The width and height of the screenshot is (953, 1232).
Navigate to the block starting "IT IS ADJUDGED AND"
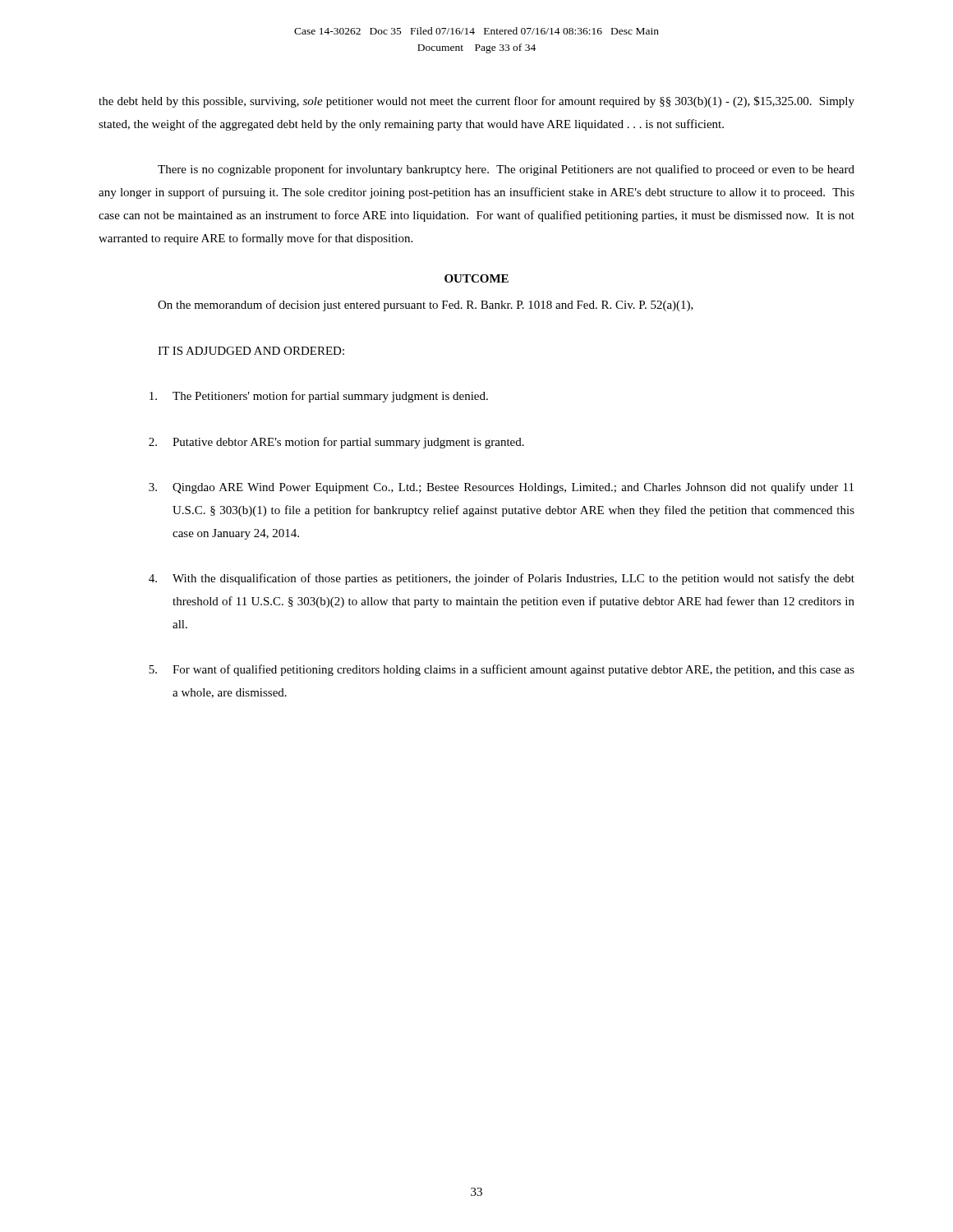pos(251,350)
